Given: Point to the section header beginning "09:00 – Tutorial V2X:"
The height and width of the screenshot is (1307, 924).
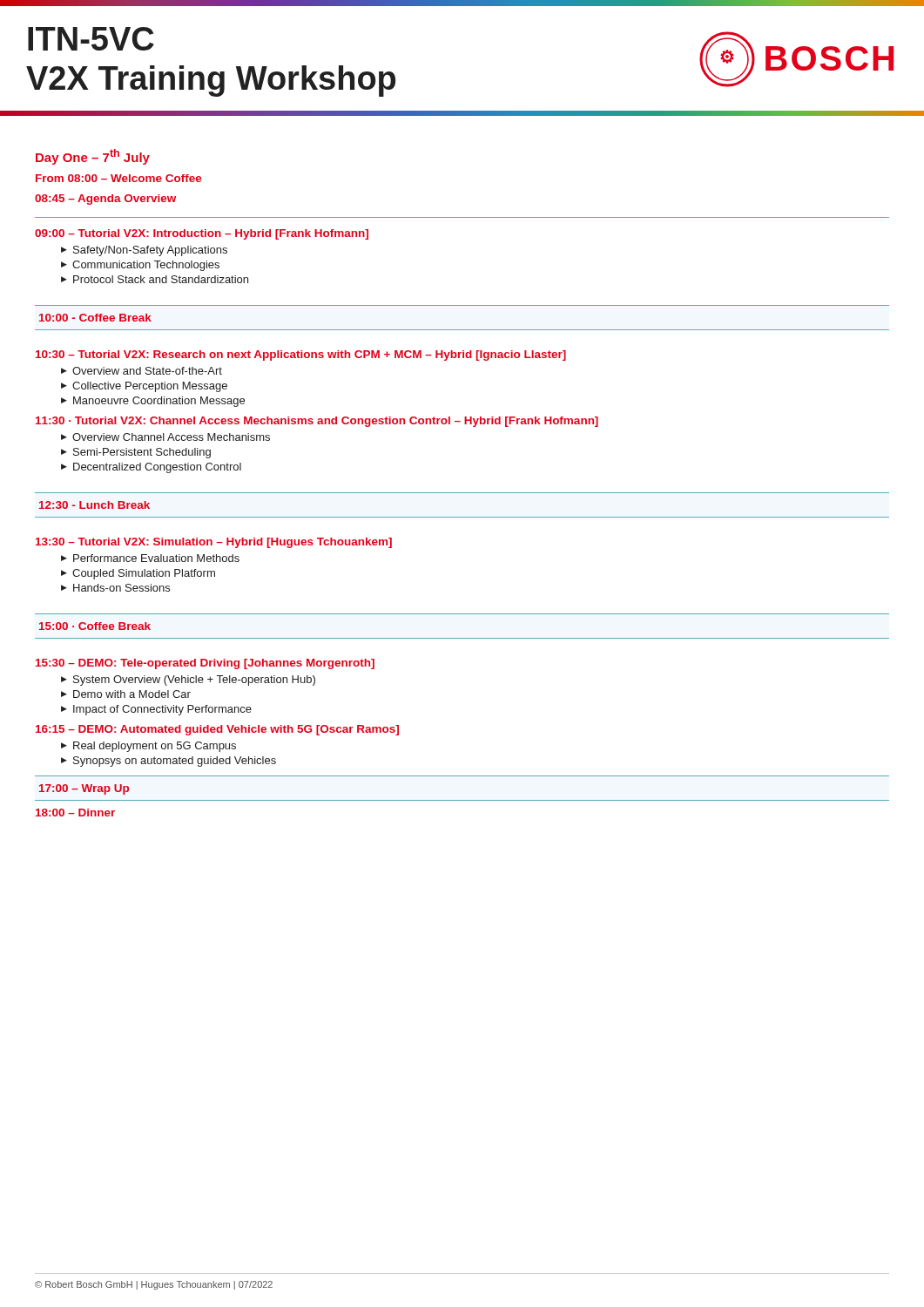Looking at the screenshot, I should 202,233.
